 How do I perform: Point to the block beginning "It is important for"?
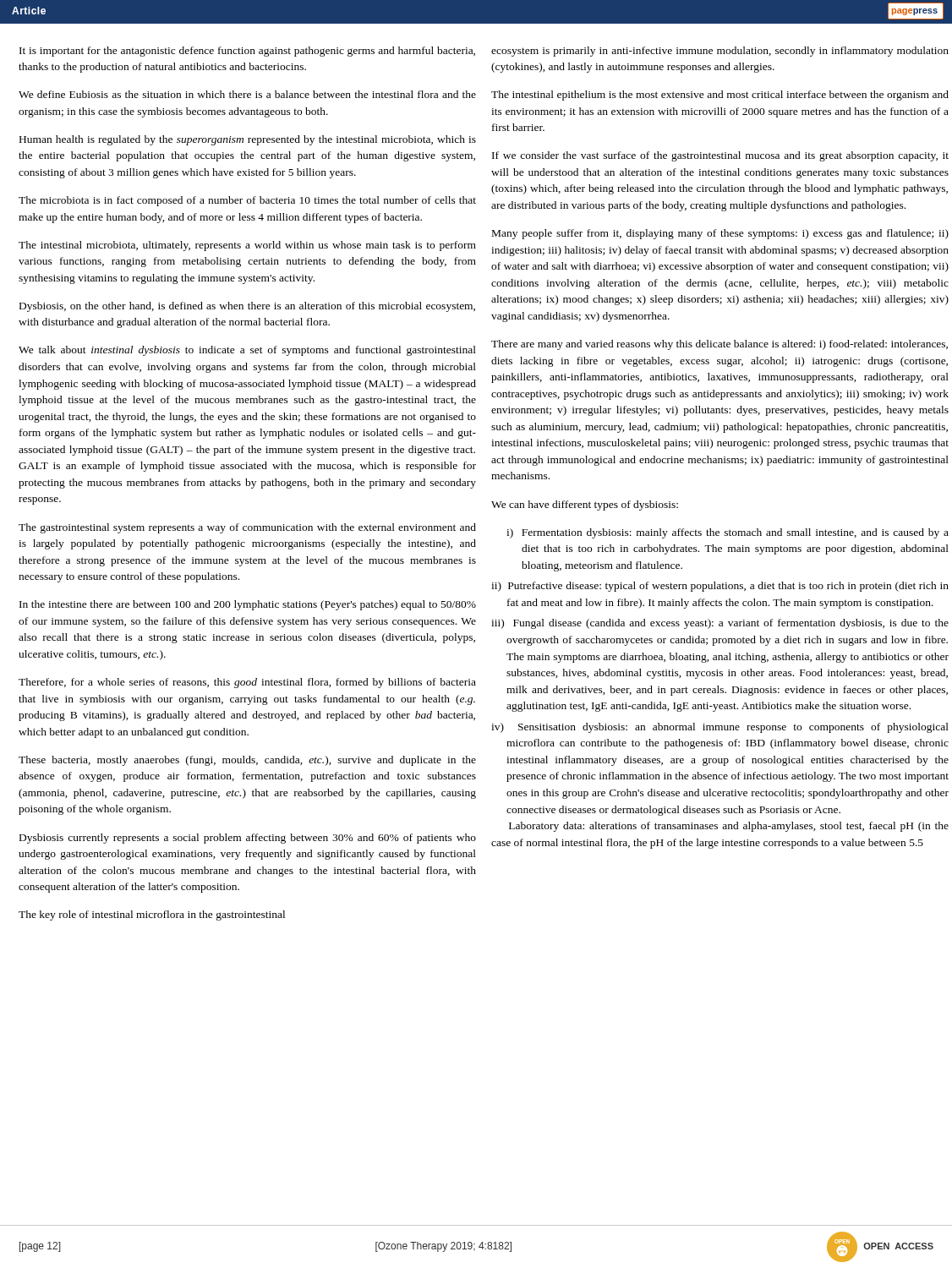click(247, 482)
